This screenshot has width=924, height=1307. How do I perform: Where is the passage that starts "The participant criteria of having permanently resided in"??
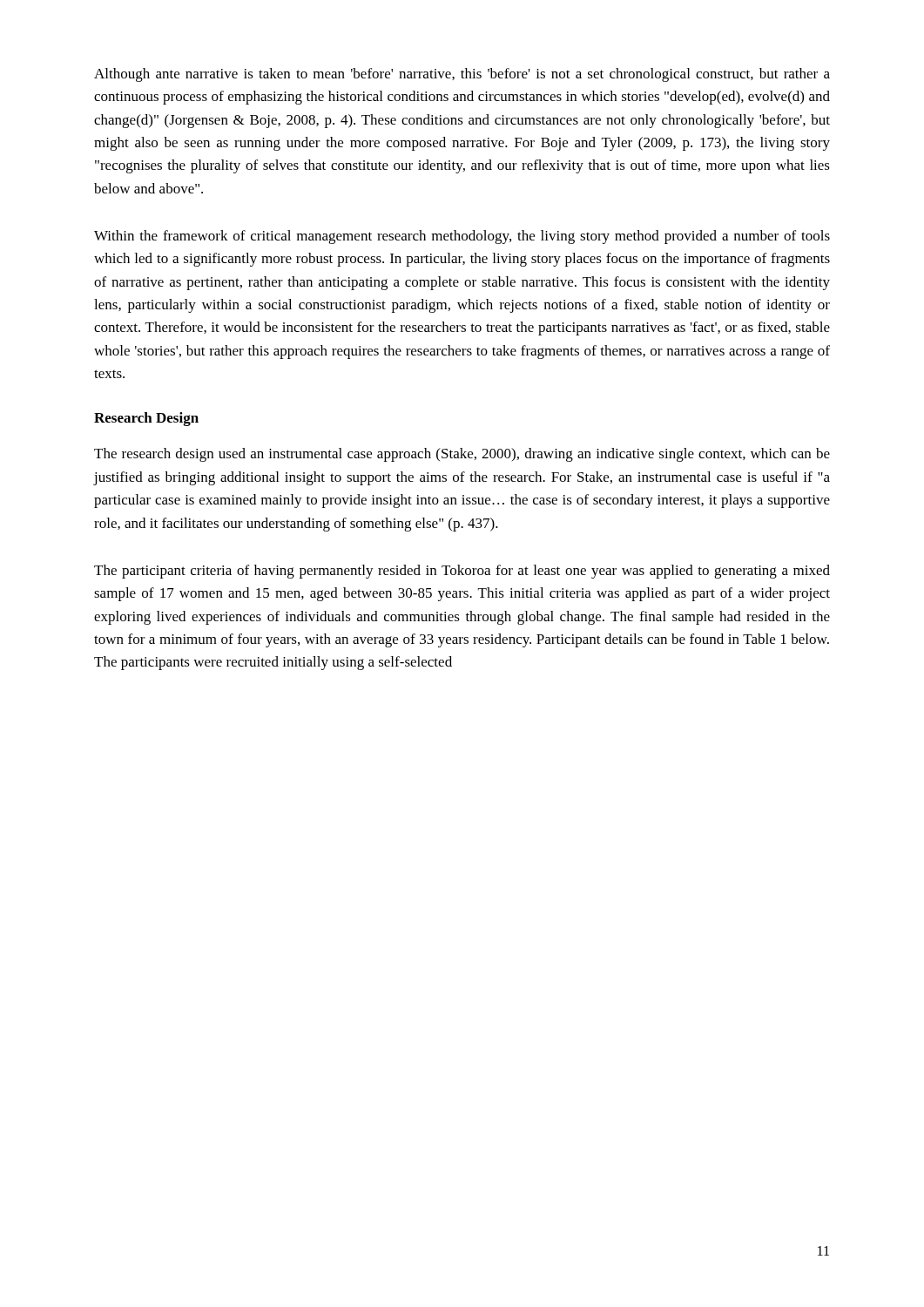(462, 616)
